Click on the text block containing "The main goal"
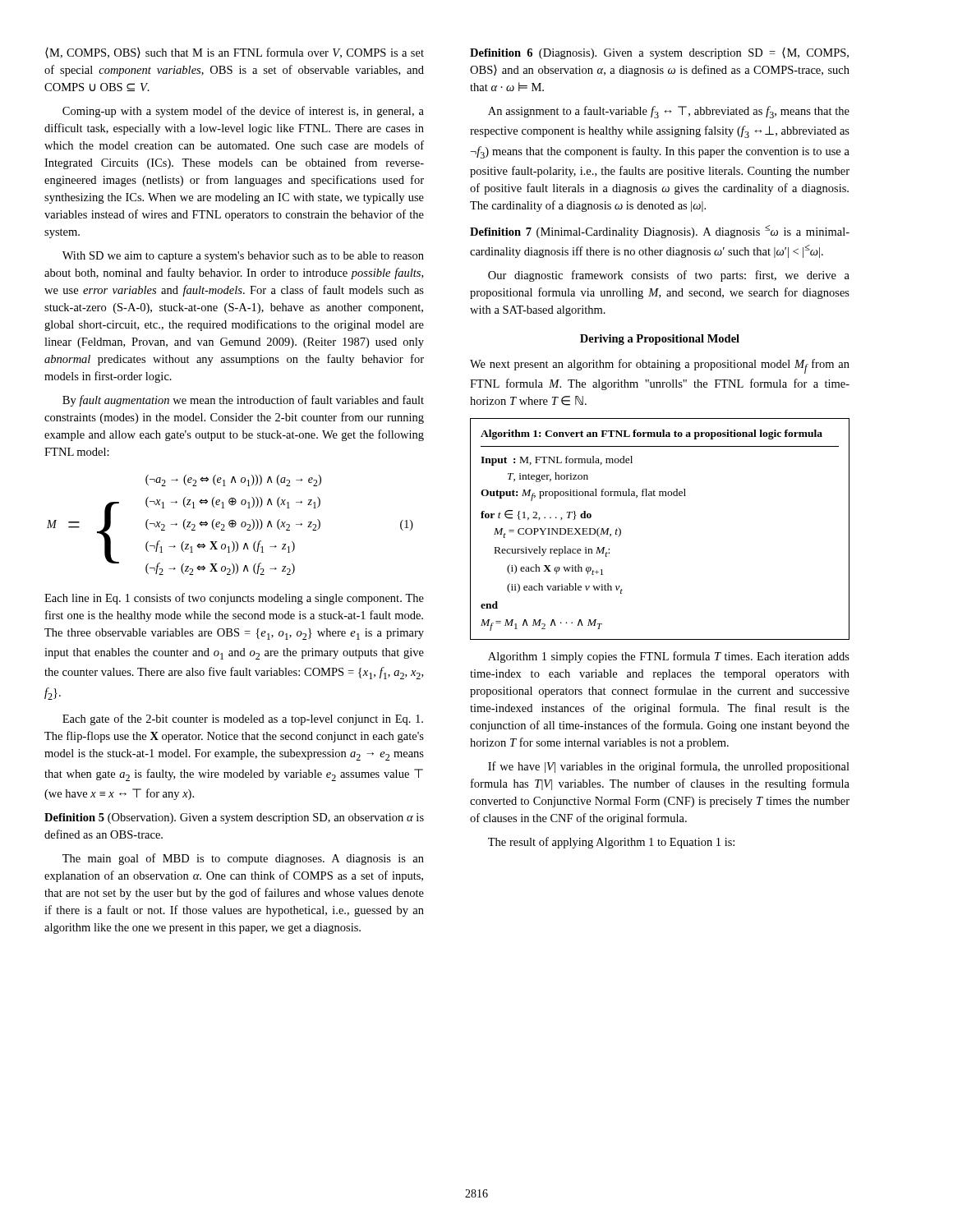This screenshot has height=1232, width=953. click(x=234, y=893)
